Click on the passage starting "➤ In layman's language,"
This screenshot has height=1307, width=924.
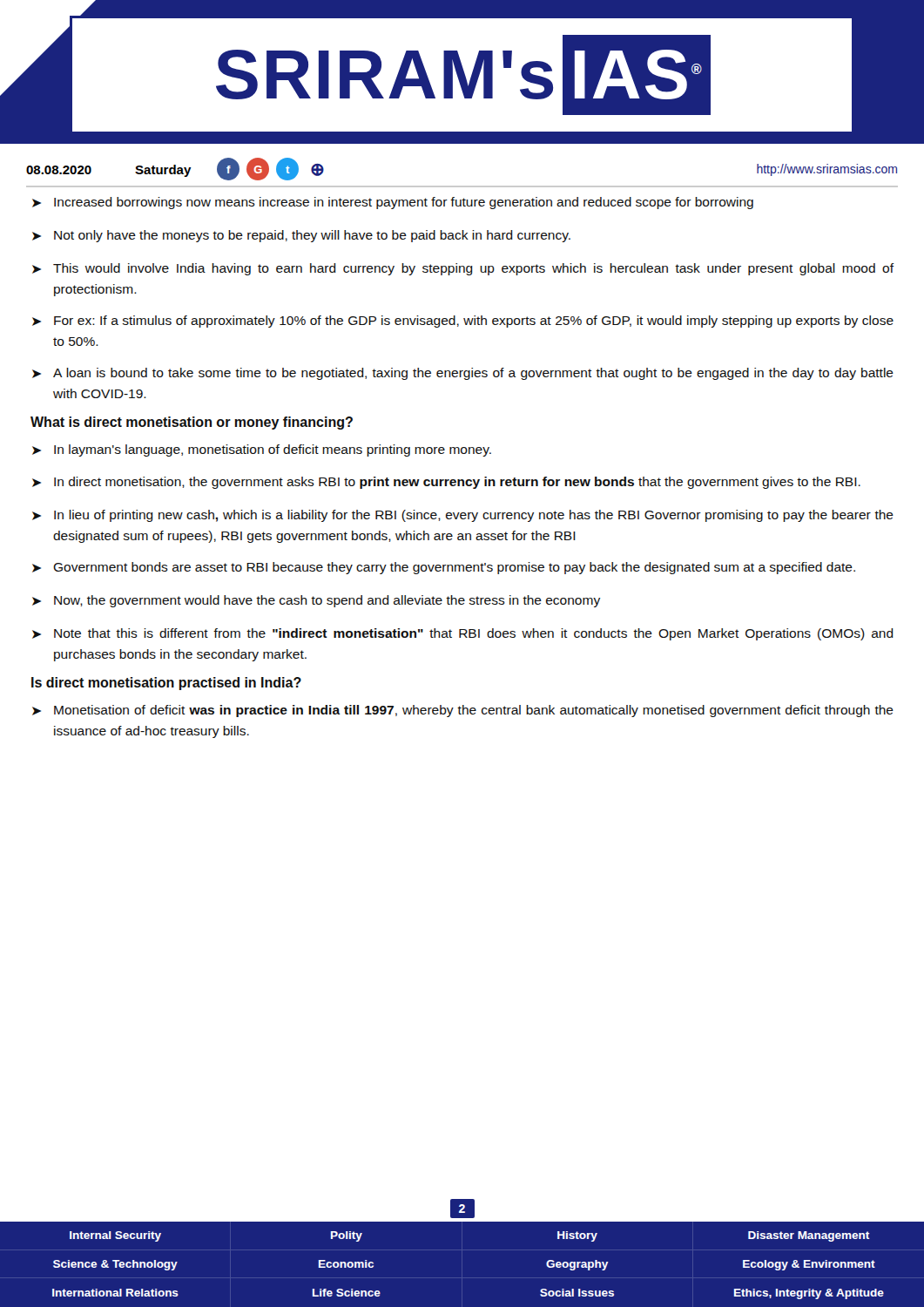pos(261,450)
